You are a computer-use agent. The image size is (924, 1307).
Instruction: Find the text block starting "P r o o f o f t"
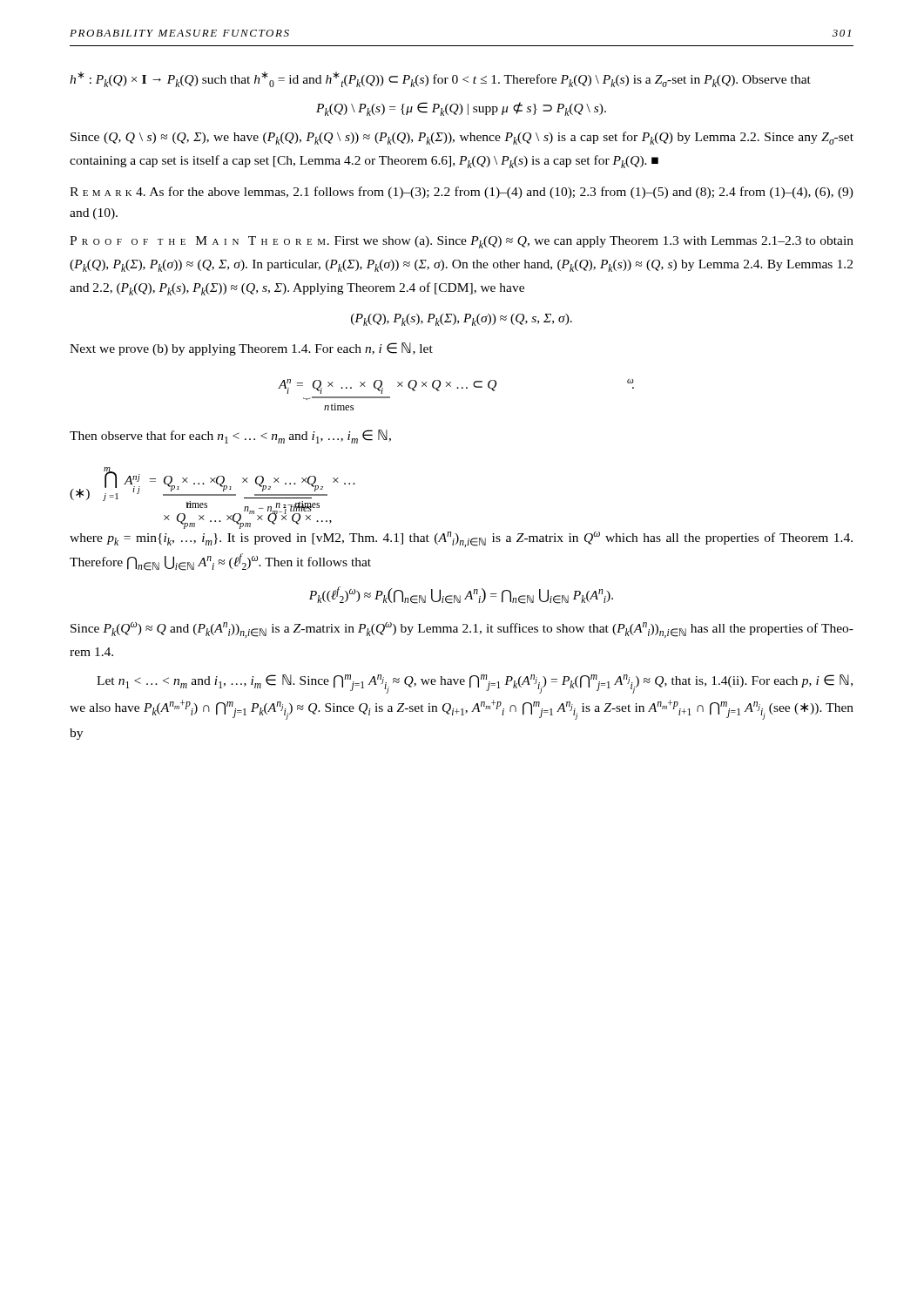point(462,265)
